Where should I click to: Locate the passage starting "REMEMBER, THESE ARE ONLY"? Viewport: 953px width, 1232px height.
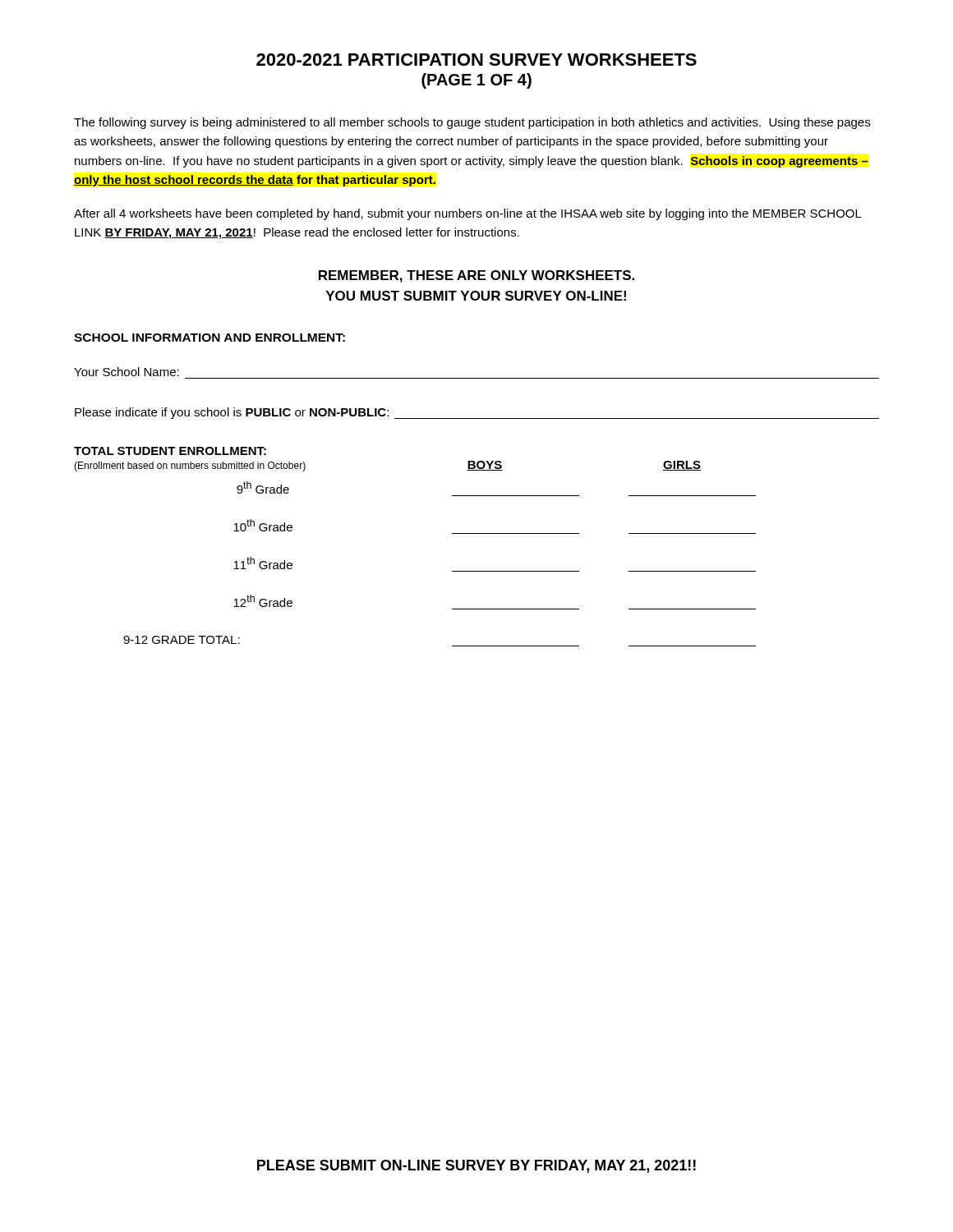pyautogui.click(x=476, y=286)
